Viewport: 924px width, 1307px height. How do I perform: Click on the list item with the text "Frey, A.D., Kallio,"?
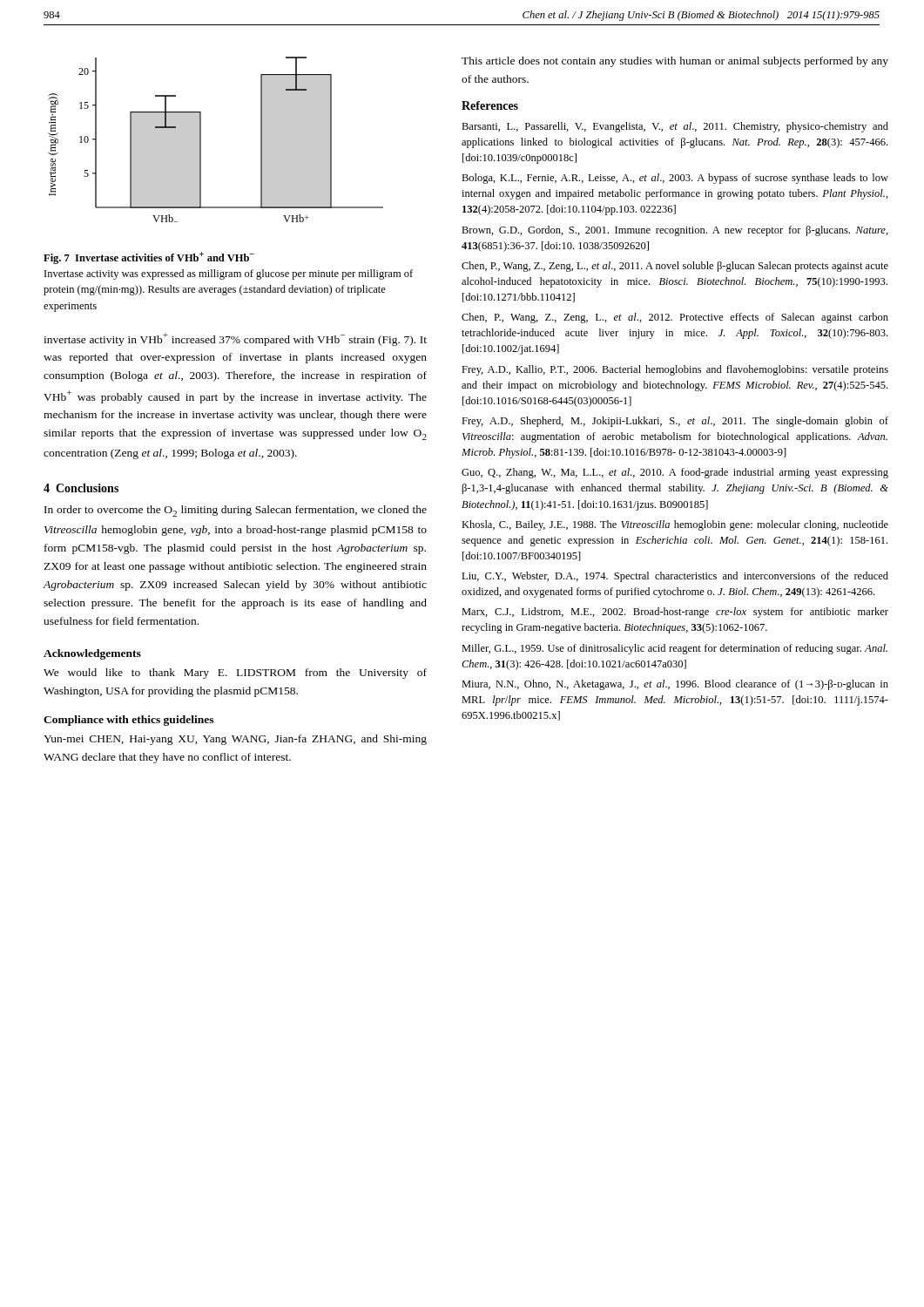point(675,385)
